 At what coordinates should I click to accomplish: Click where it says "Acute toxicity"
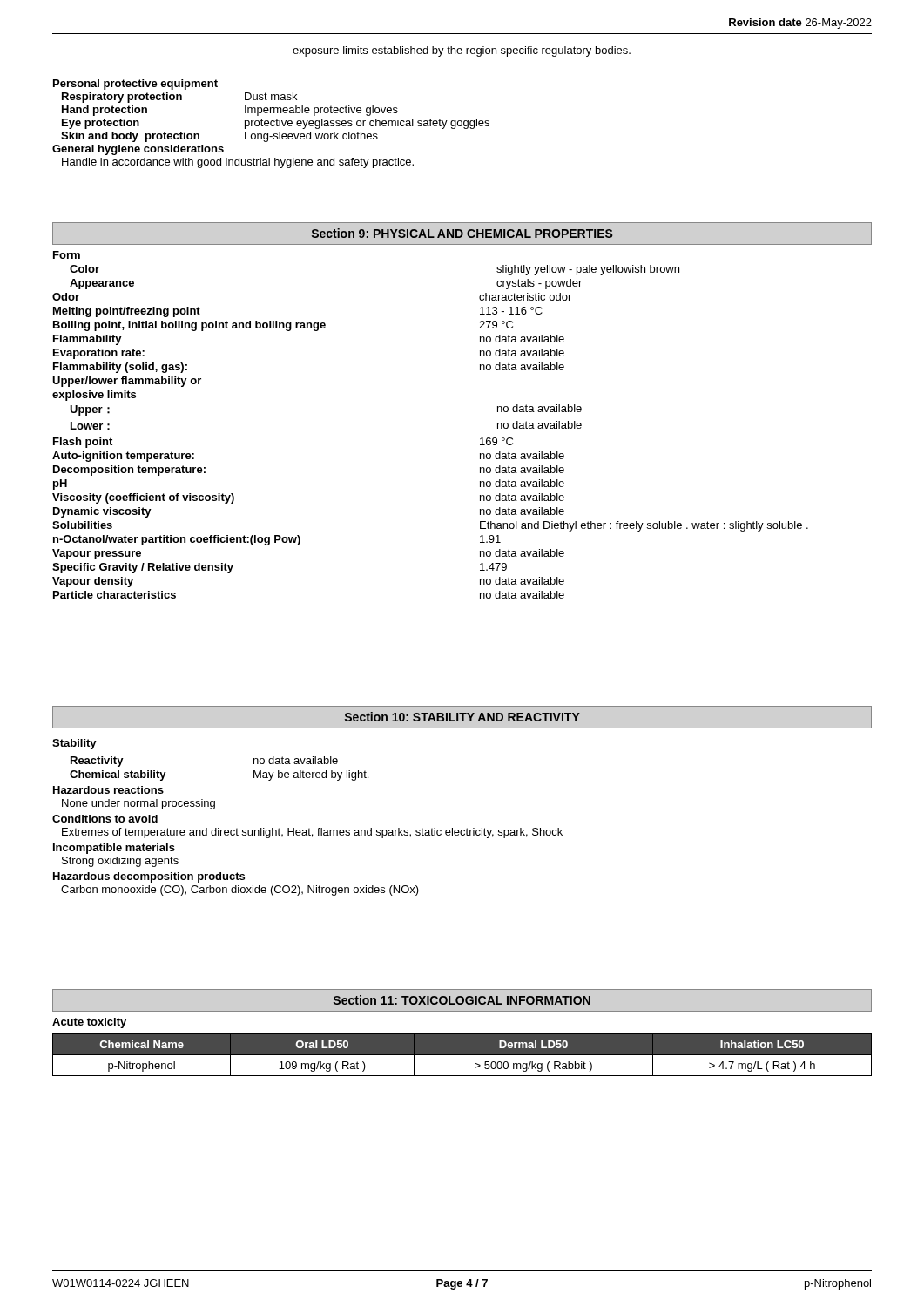point(89,1022)
